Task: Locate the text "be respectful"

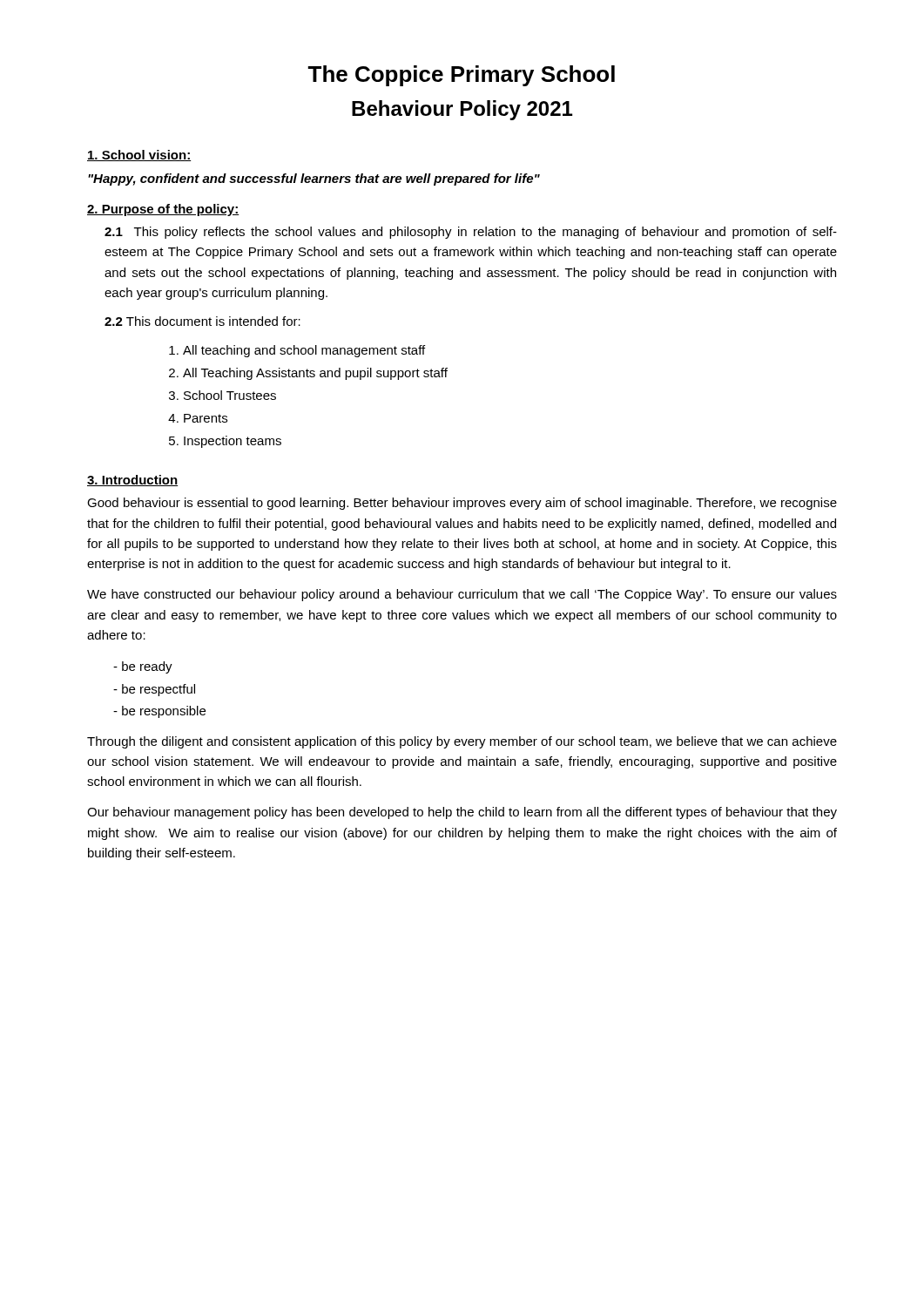Action: pyautogui.click(x=159, y=688)
